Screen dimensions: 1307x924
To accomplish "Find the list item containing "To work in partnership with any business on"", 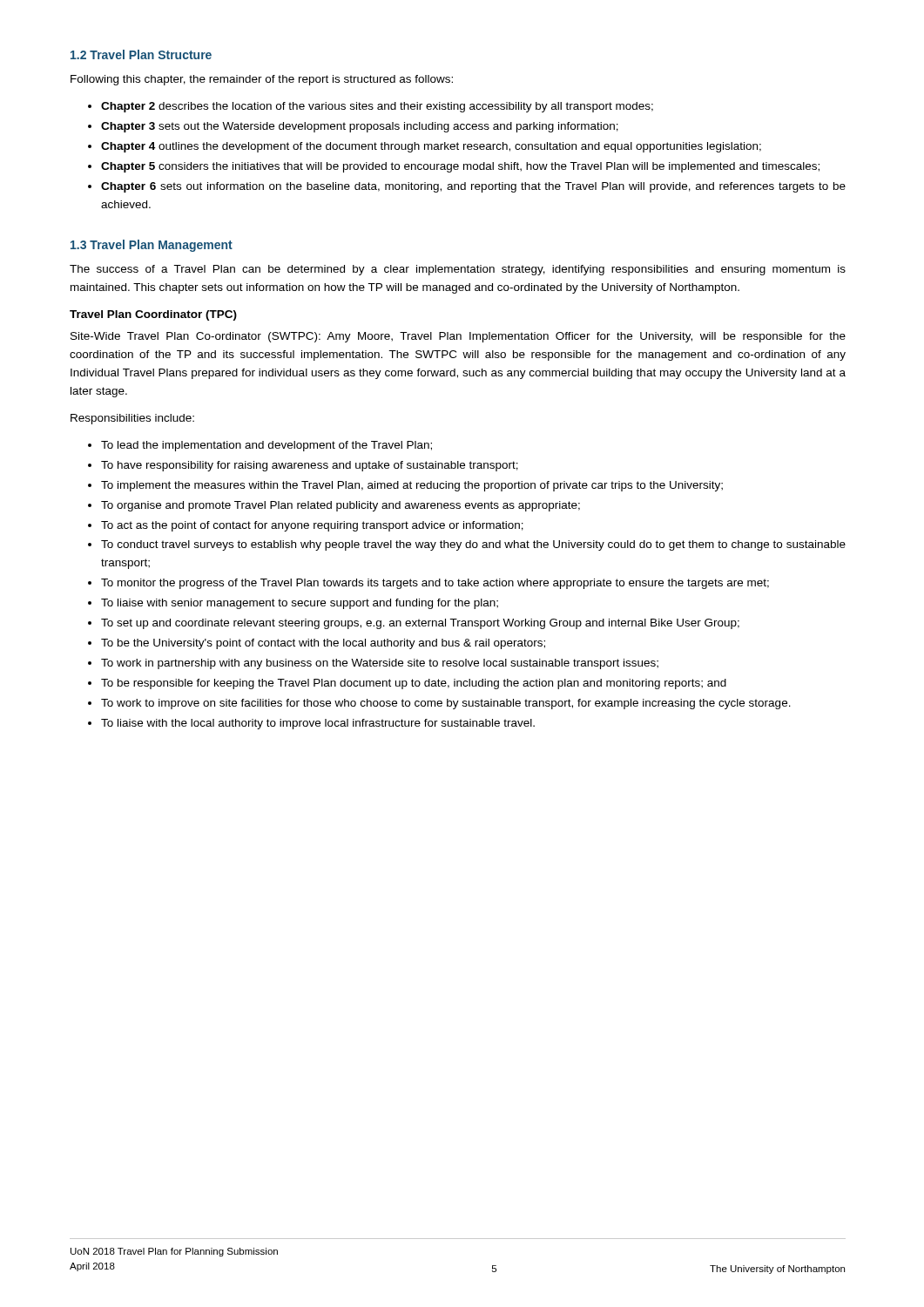I will tap(380, 663).
